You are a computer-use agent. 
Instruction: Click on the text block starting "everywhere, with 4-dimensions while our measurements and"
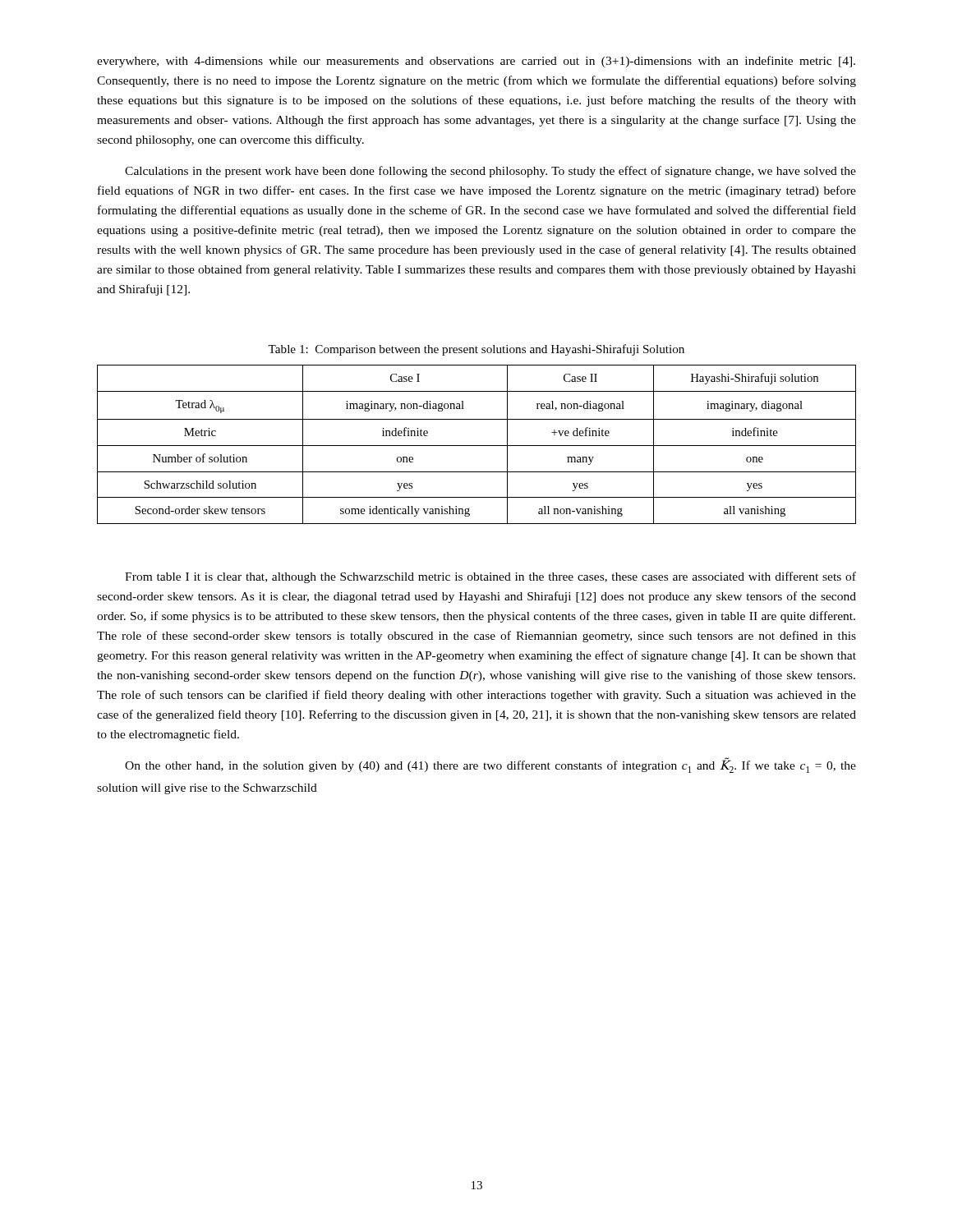(x=476, y=100)
